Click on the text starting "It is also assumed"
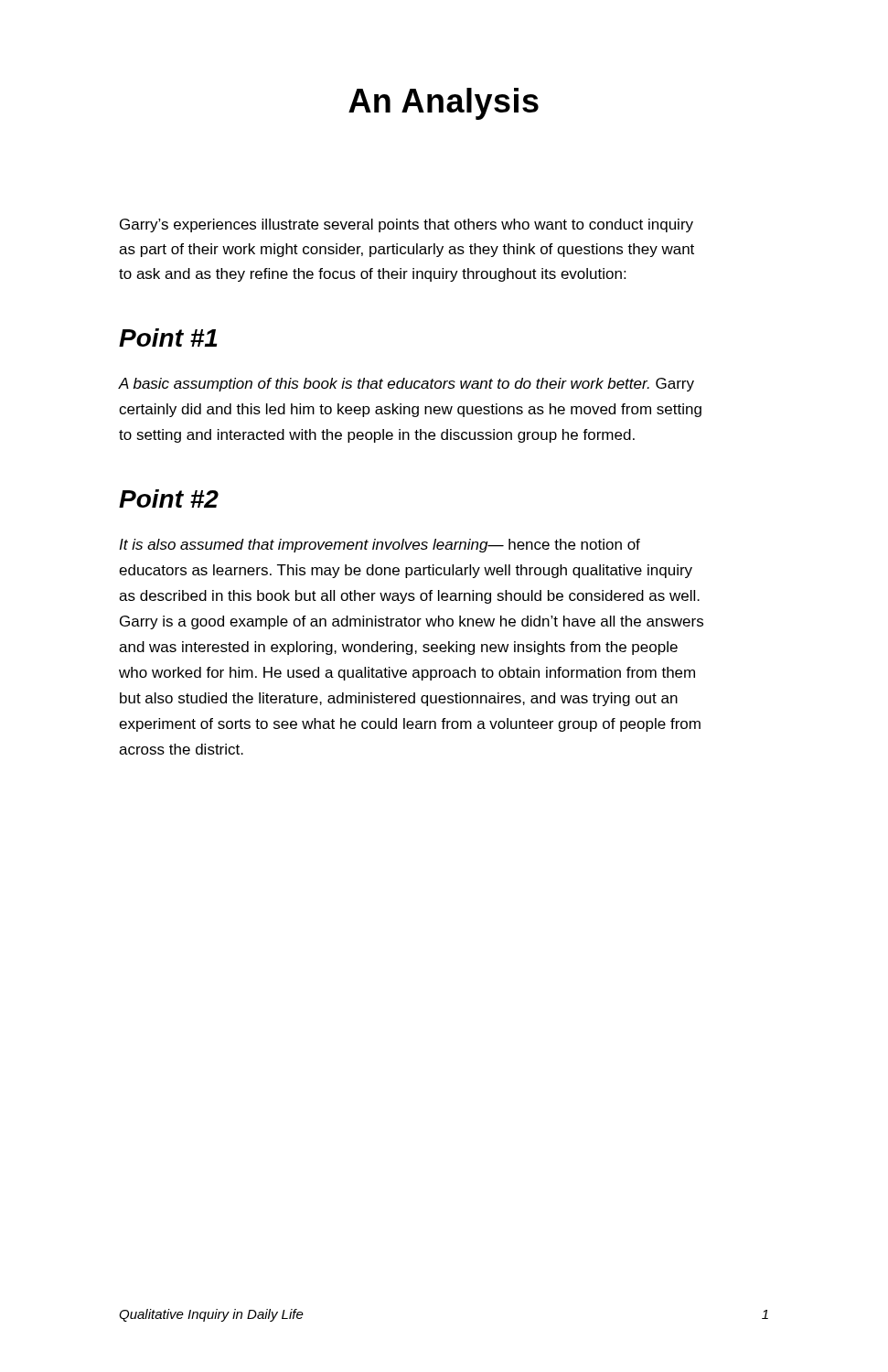Screen dimensions: 1372x888 point(411,647)
